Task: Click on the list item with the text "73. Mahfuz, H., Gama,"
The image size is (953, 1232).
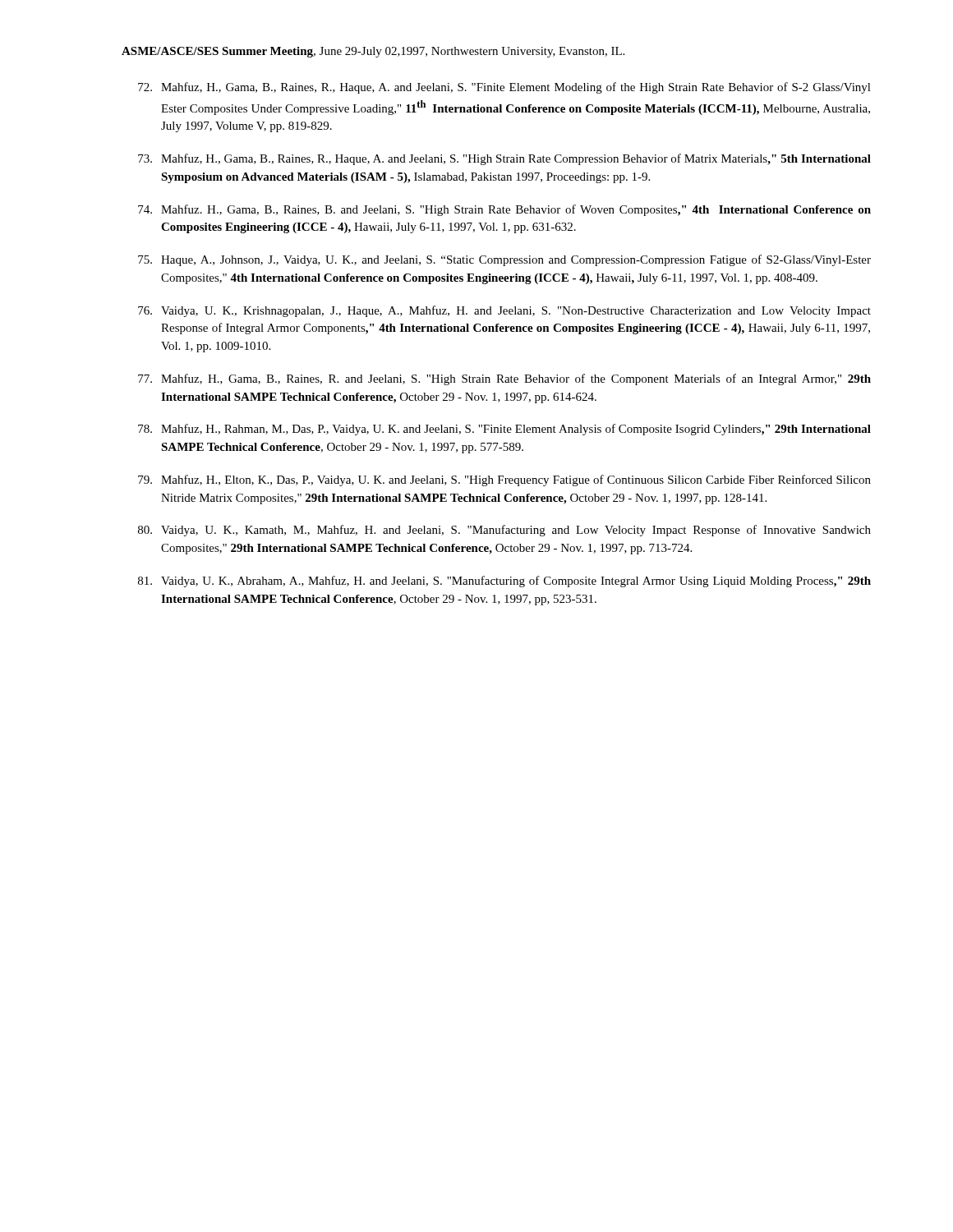Action: pyautogui.click(x=496, y=168)
